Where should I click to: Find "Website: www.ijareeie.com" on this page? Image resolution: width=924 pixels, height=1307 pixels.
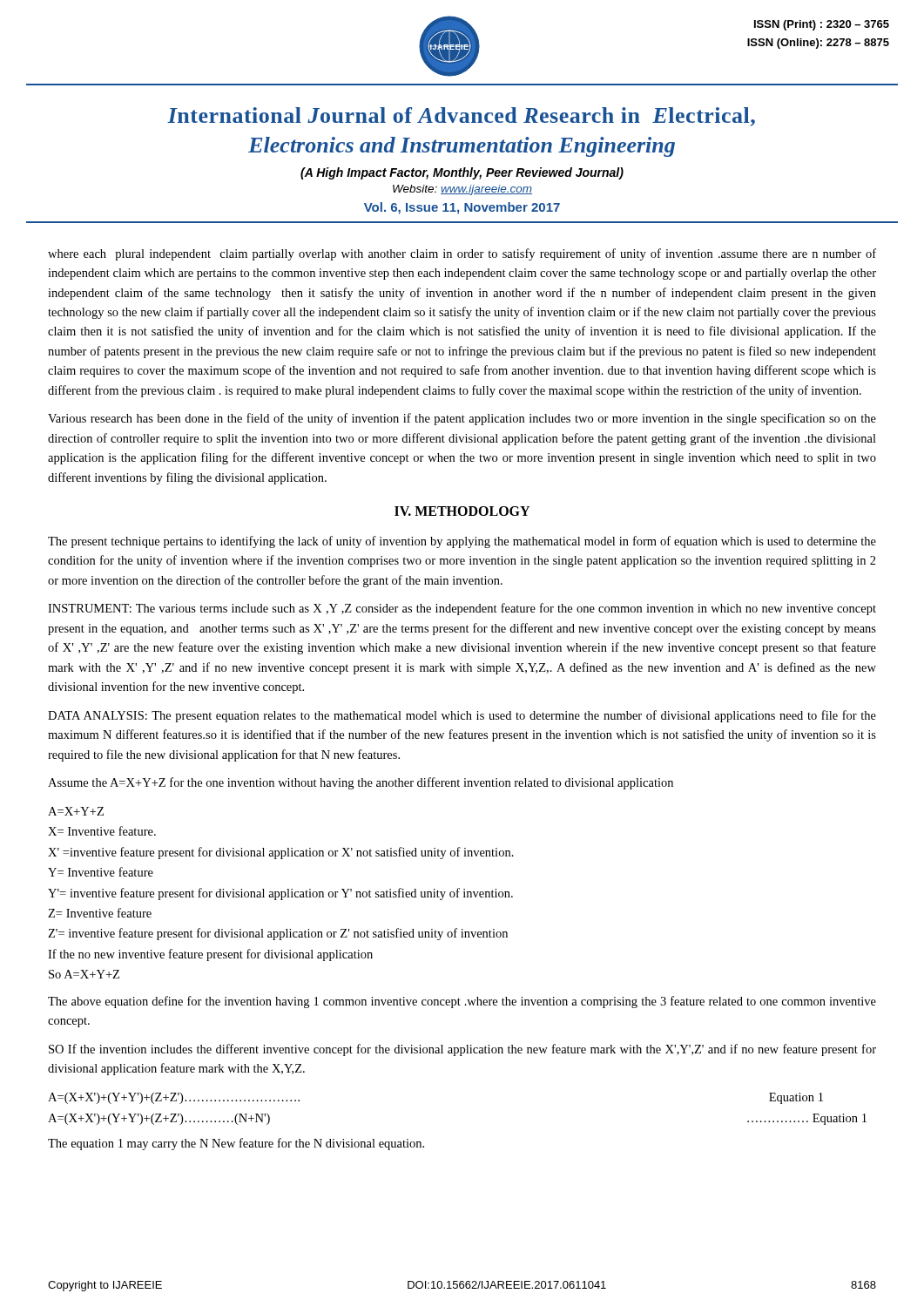click(462, 188)
